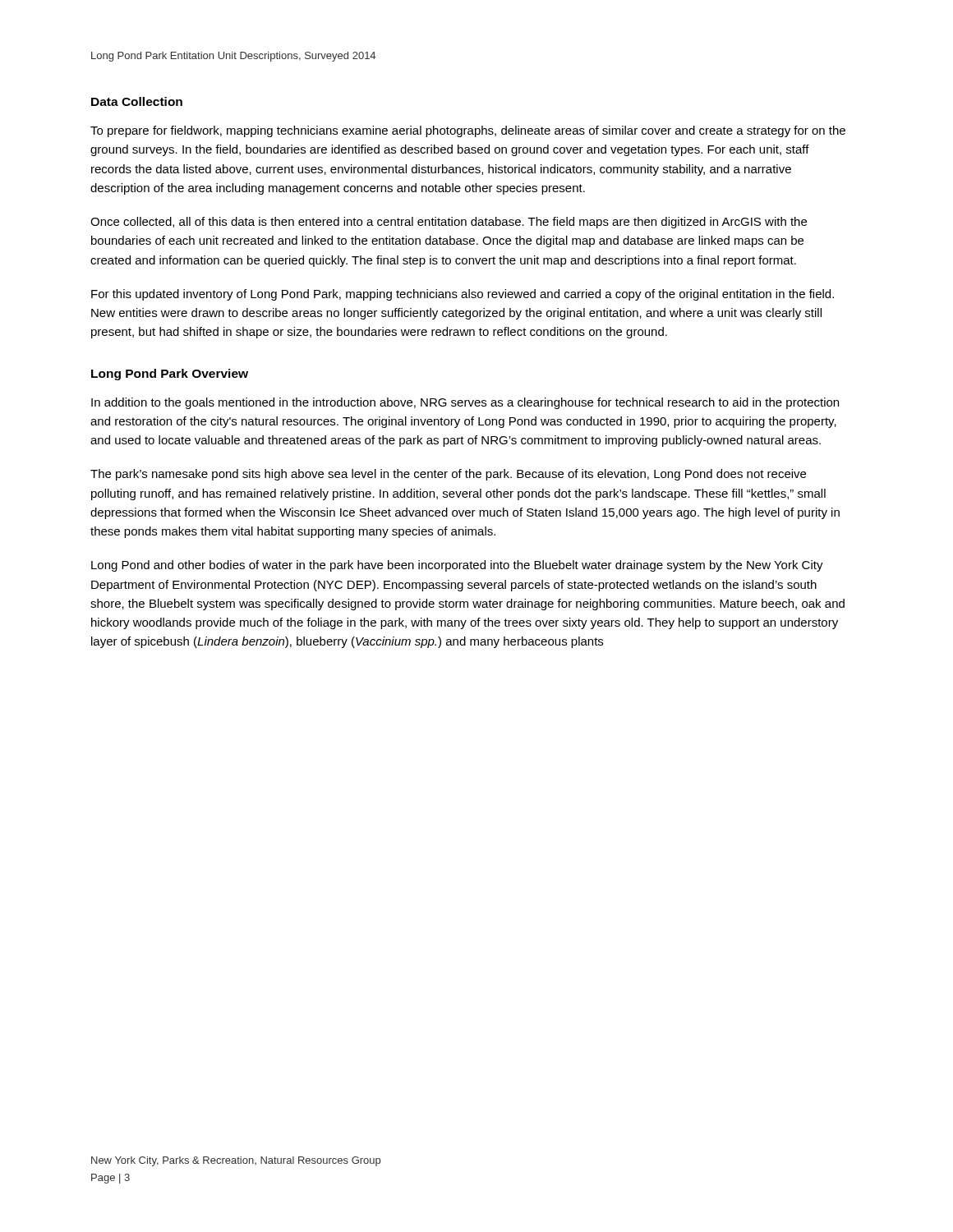The image size is (953, 1232).
Task: Find the text block that reads "In addition to the goals mentioned in"
Action: coord(465,421)
